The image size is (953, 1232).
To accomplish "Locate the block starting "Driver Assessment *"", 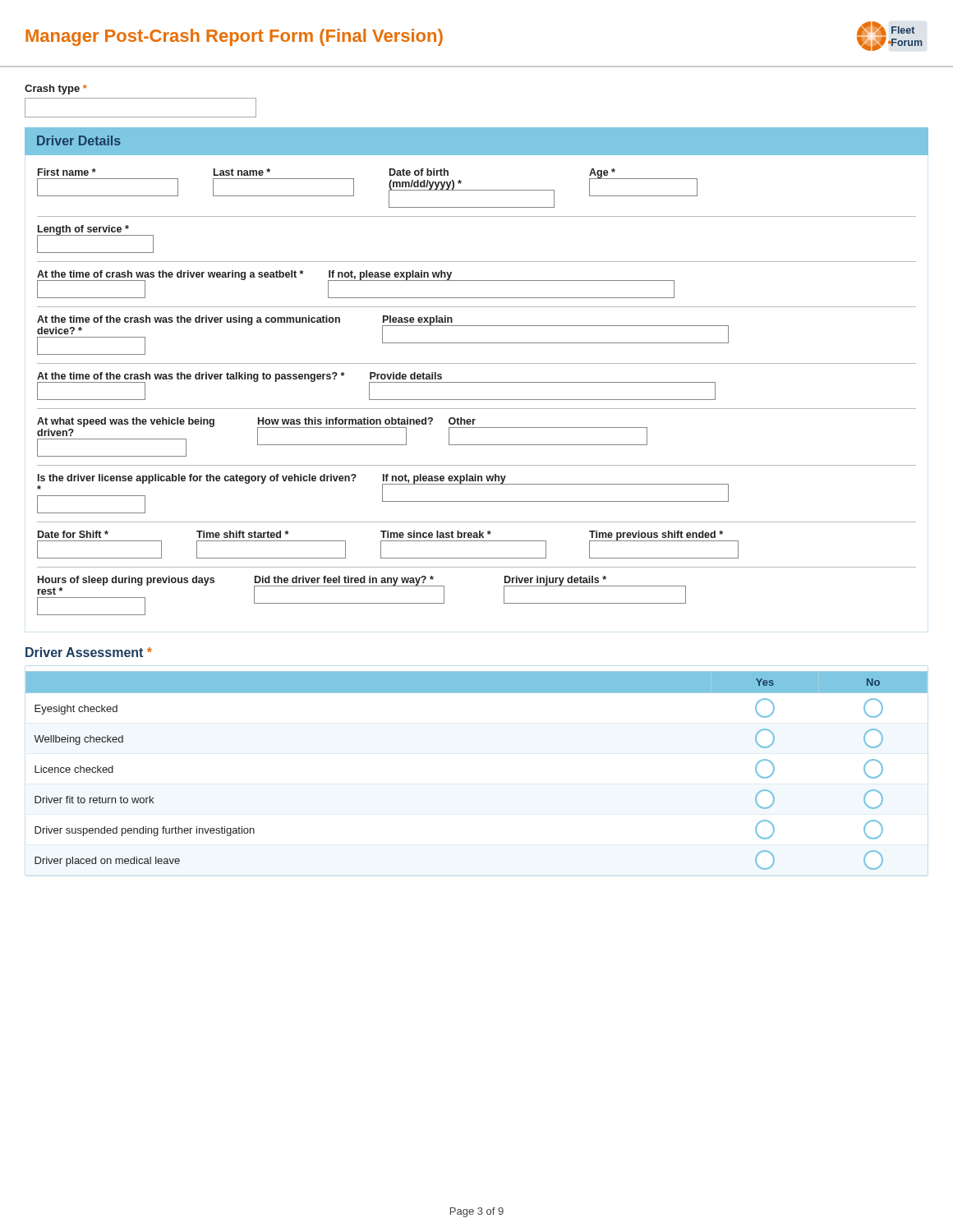I will 89,652.
